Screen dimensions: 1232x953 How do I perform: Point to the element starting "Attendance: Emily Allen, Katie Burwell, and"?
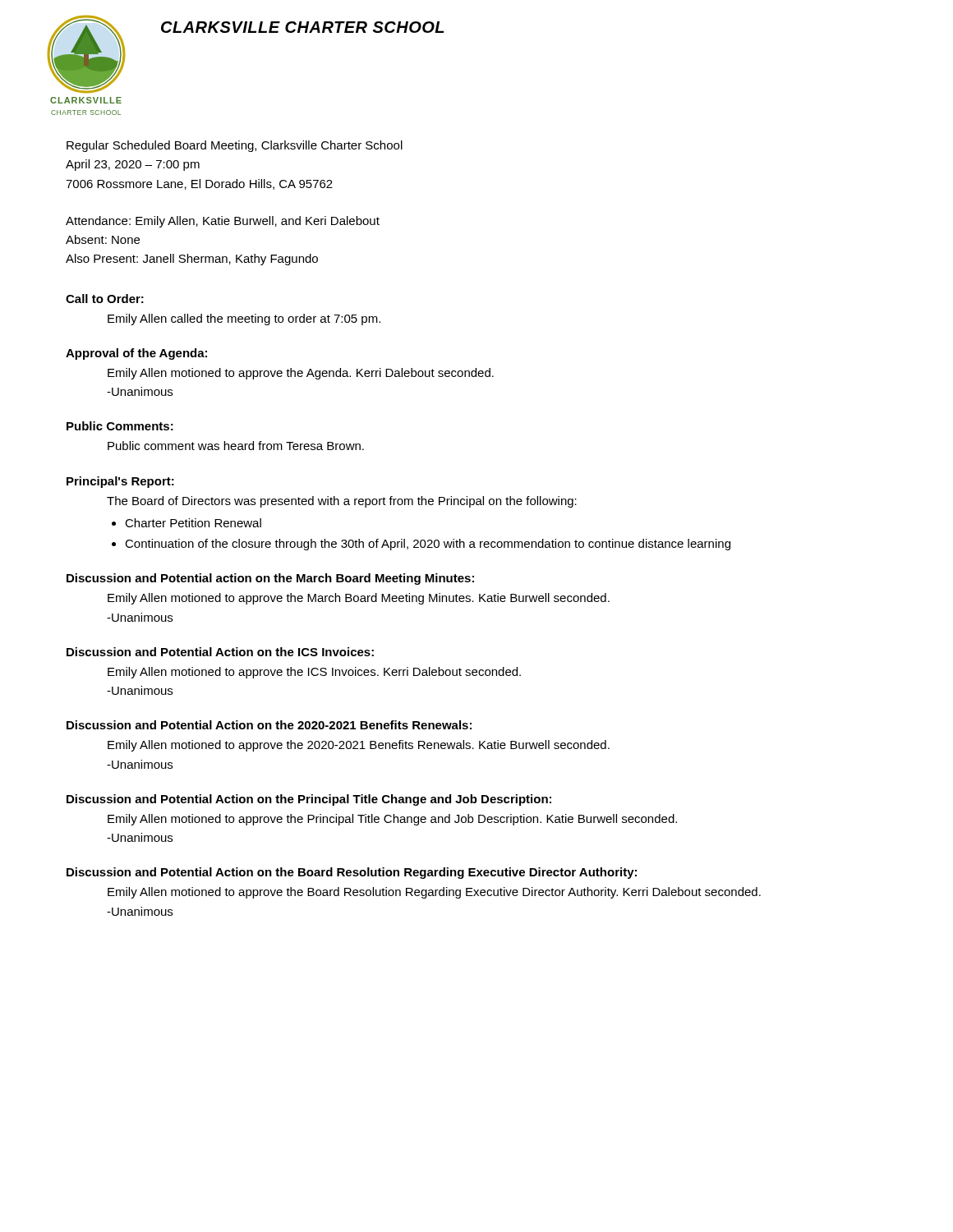coord(223,222)
